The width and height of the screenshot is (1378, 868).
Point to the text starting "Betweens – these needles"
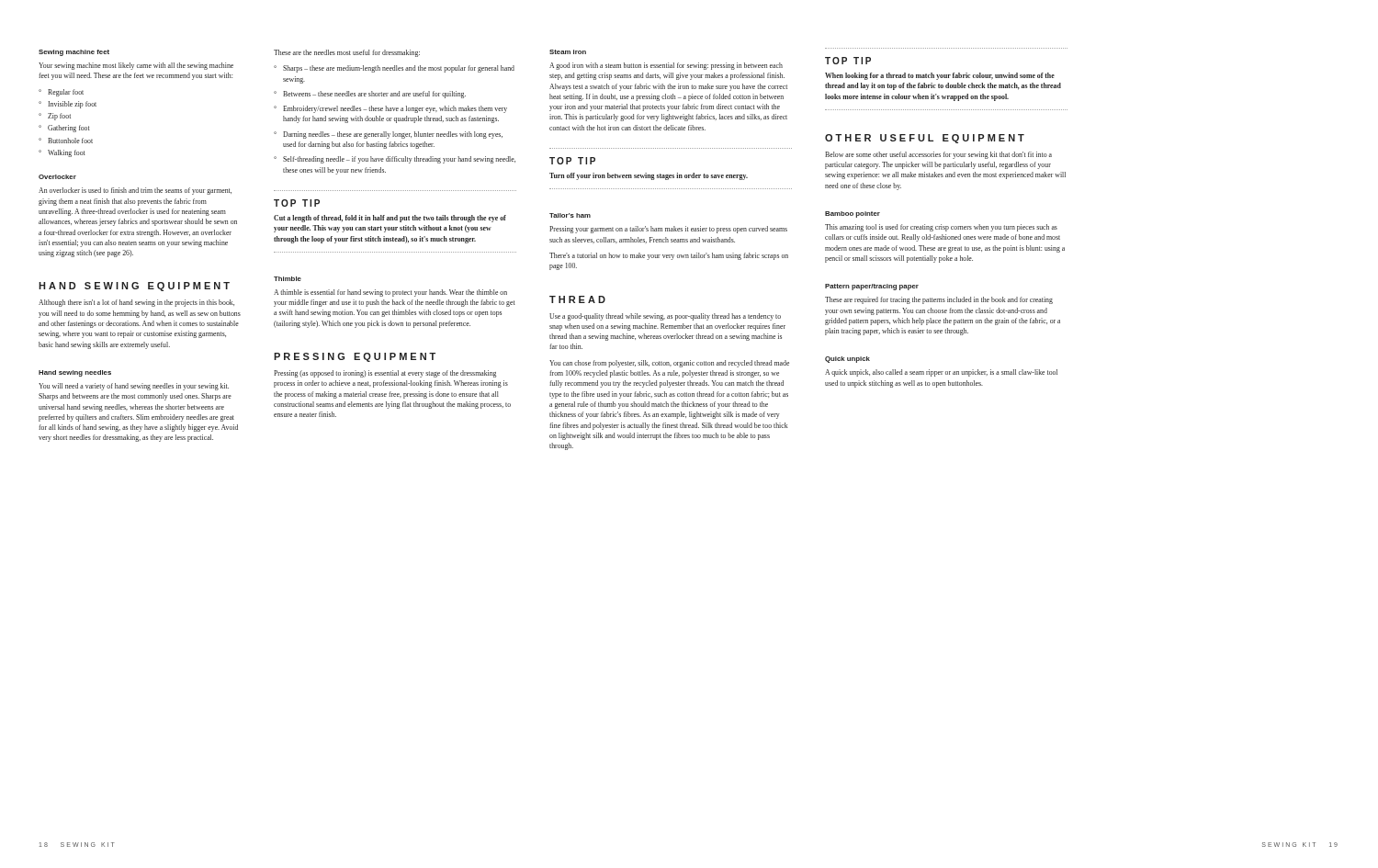[375, 94]
